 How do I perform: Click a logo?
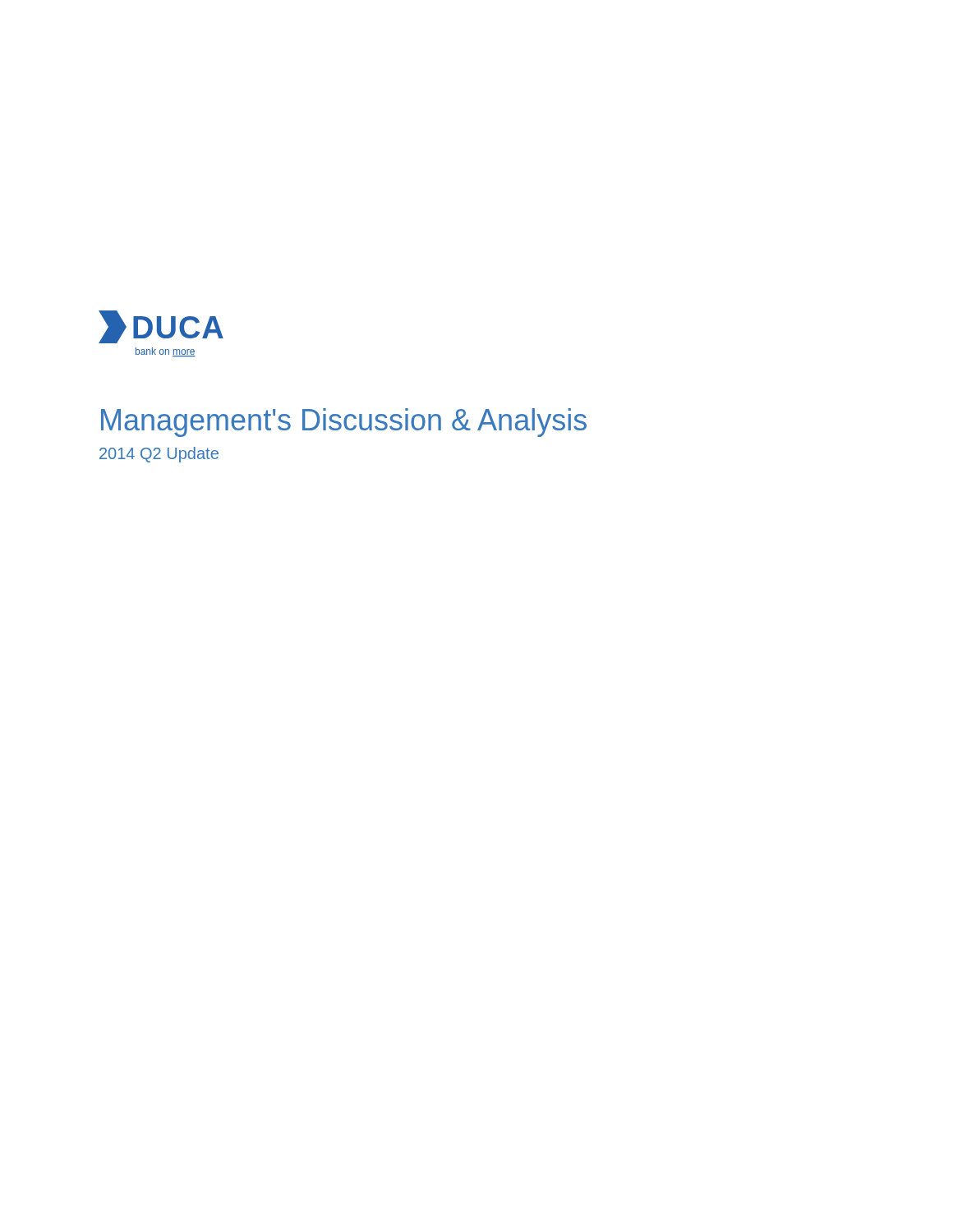click(x=181, y=333)
